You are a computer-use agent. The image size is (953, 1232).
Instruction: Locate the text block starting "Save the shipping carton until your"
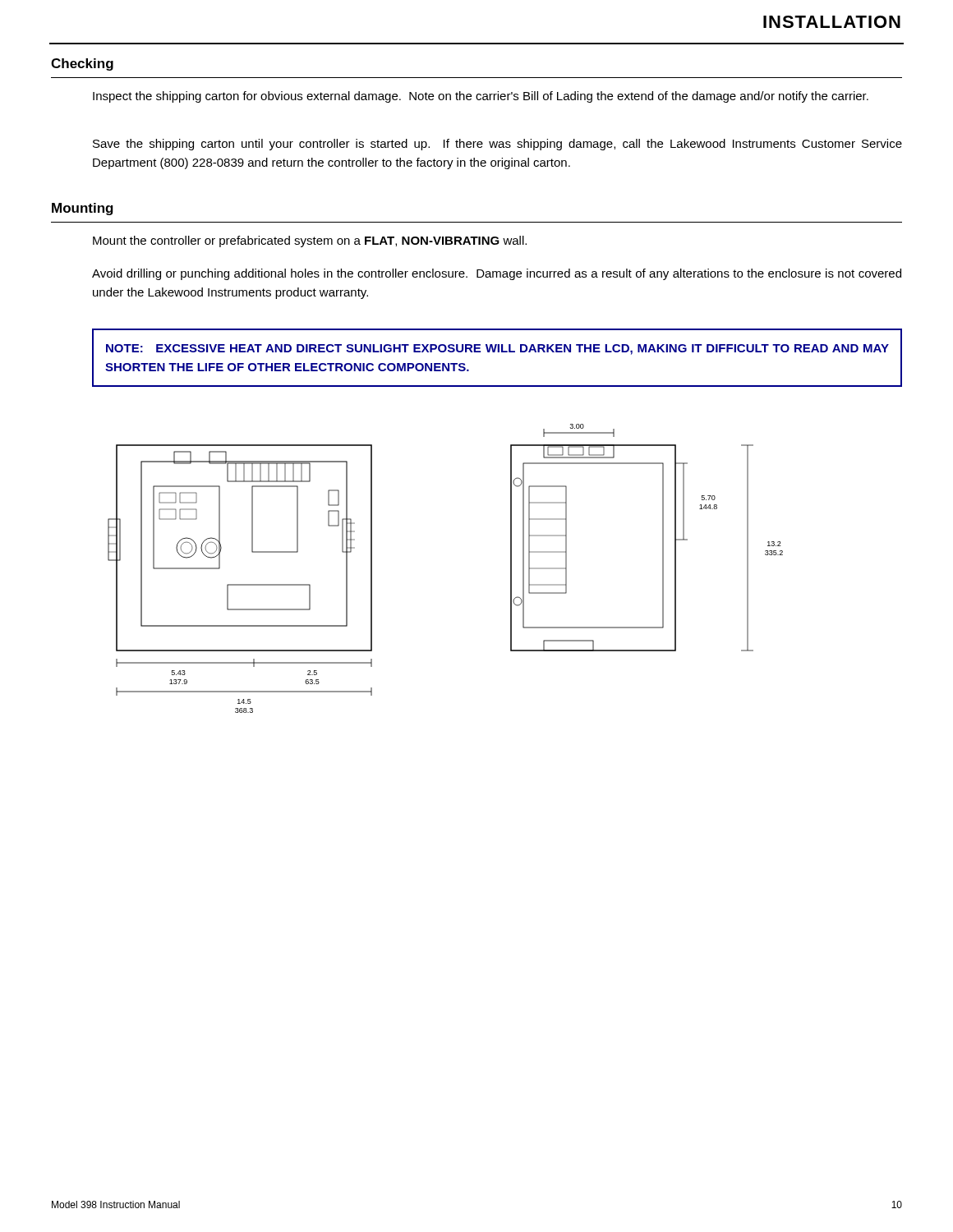click(497, 153)
